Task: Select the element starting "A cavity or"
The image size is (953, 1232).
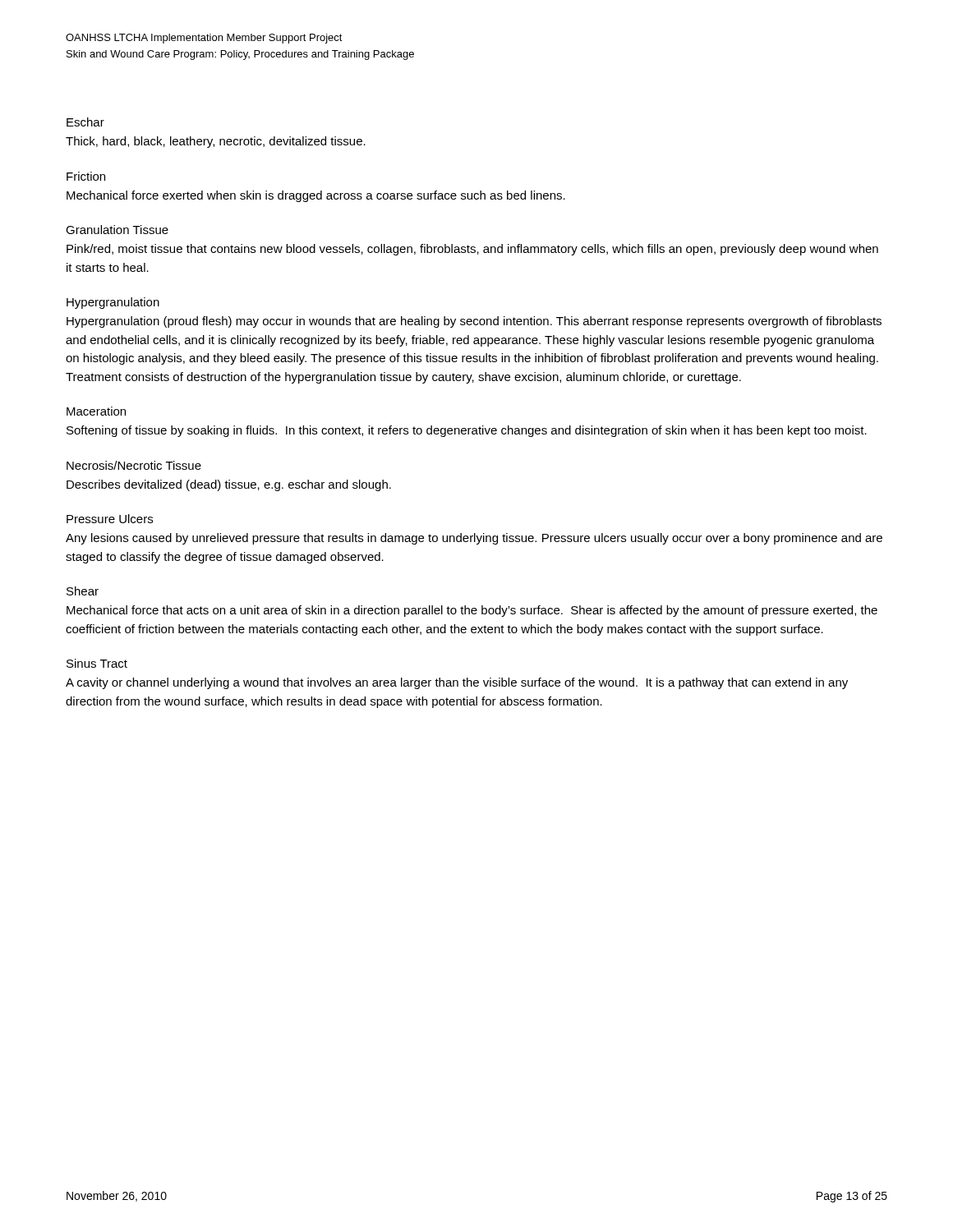Action: pos(476,692)
